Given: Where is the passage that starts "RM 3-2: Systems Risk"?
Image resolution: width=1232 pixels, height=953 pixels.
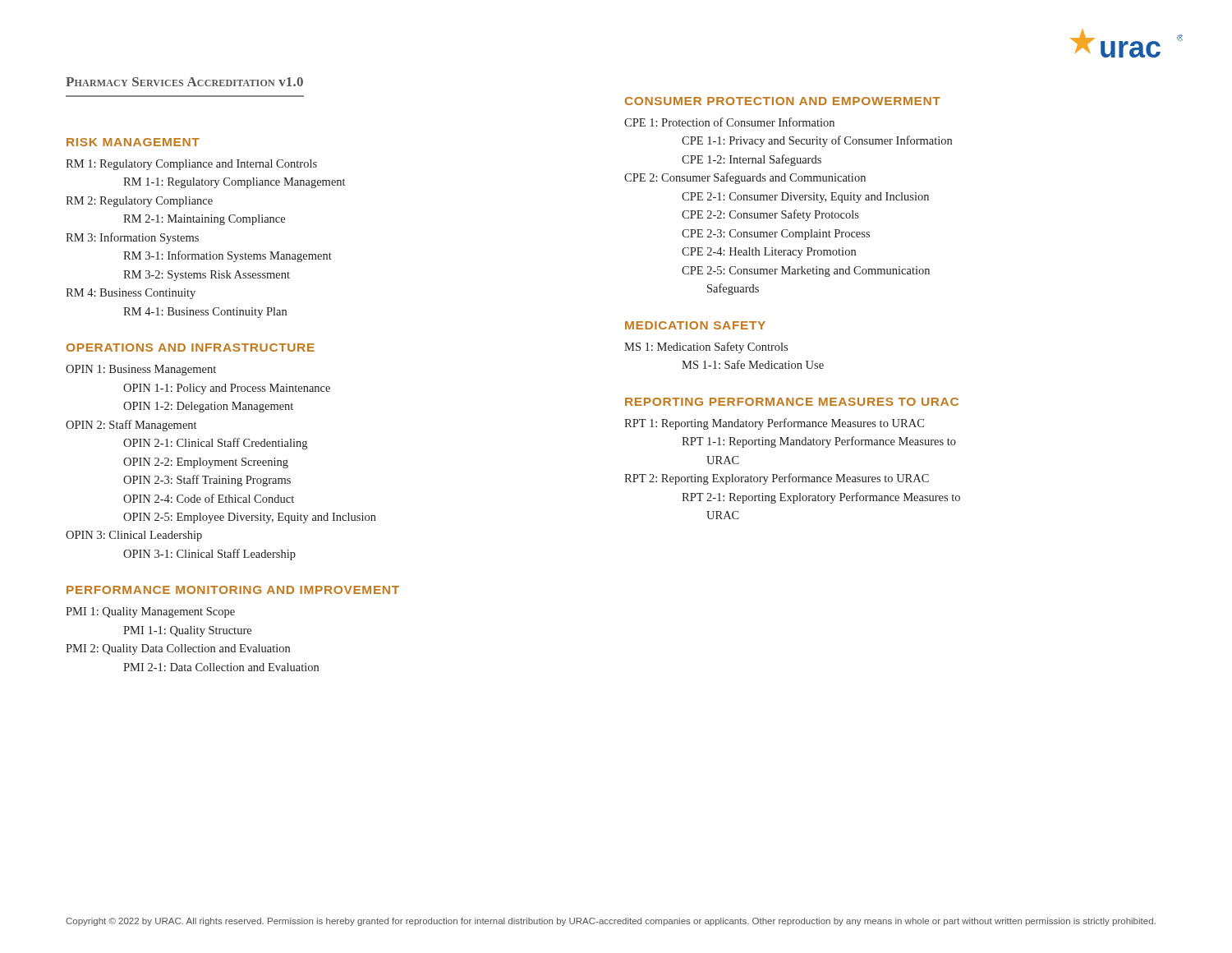Looking at the screenshot, I should coord(207,274).
